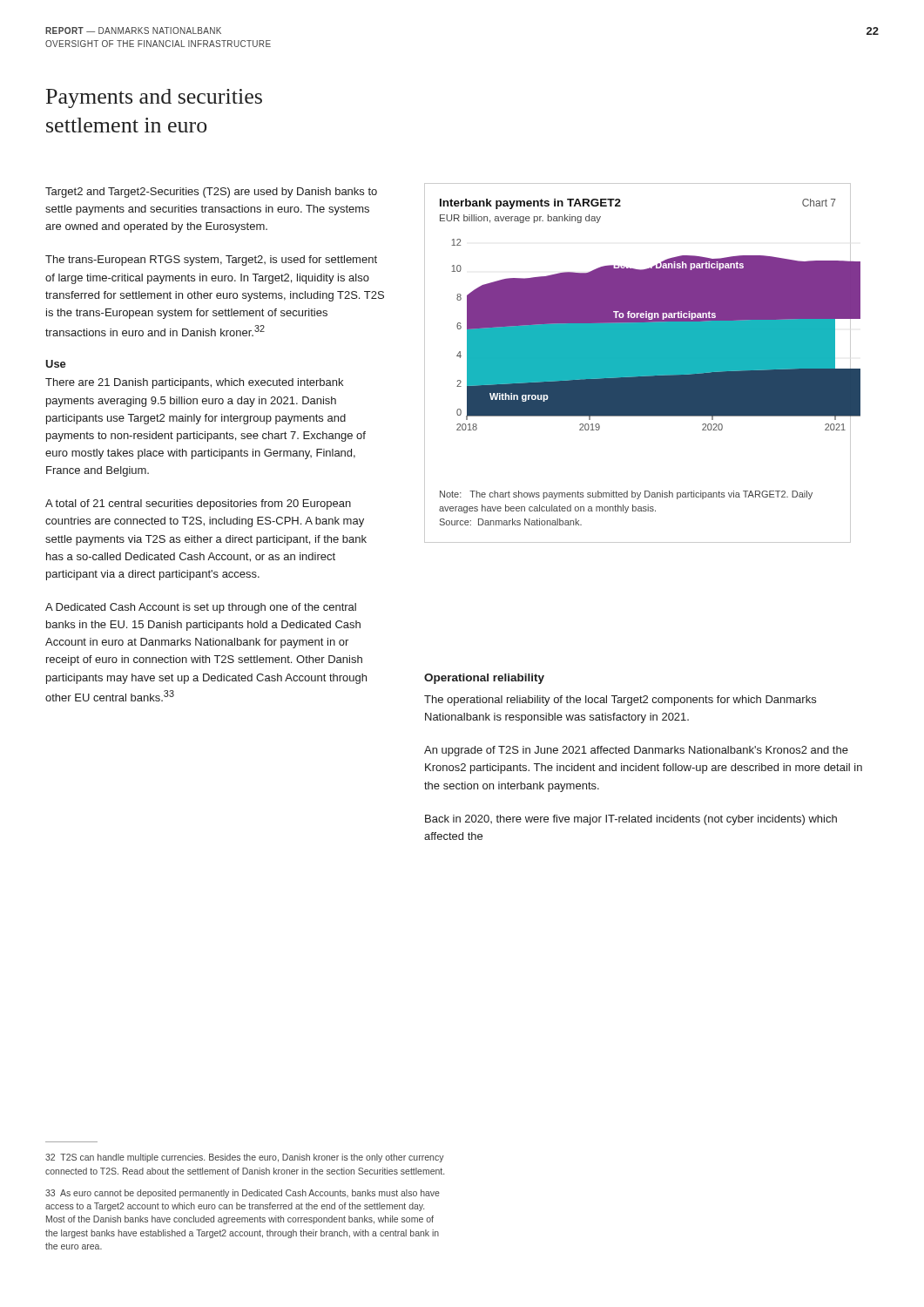Point to the passage starting "Target2 and Target2-Securities (T2S)"

tap(211, 209)
